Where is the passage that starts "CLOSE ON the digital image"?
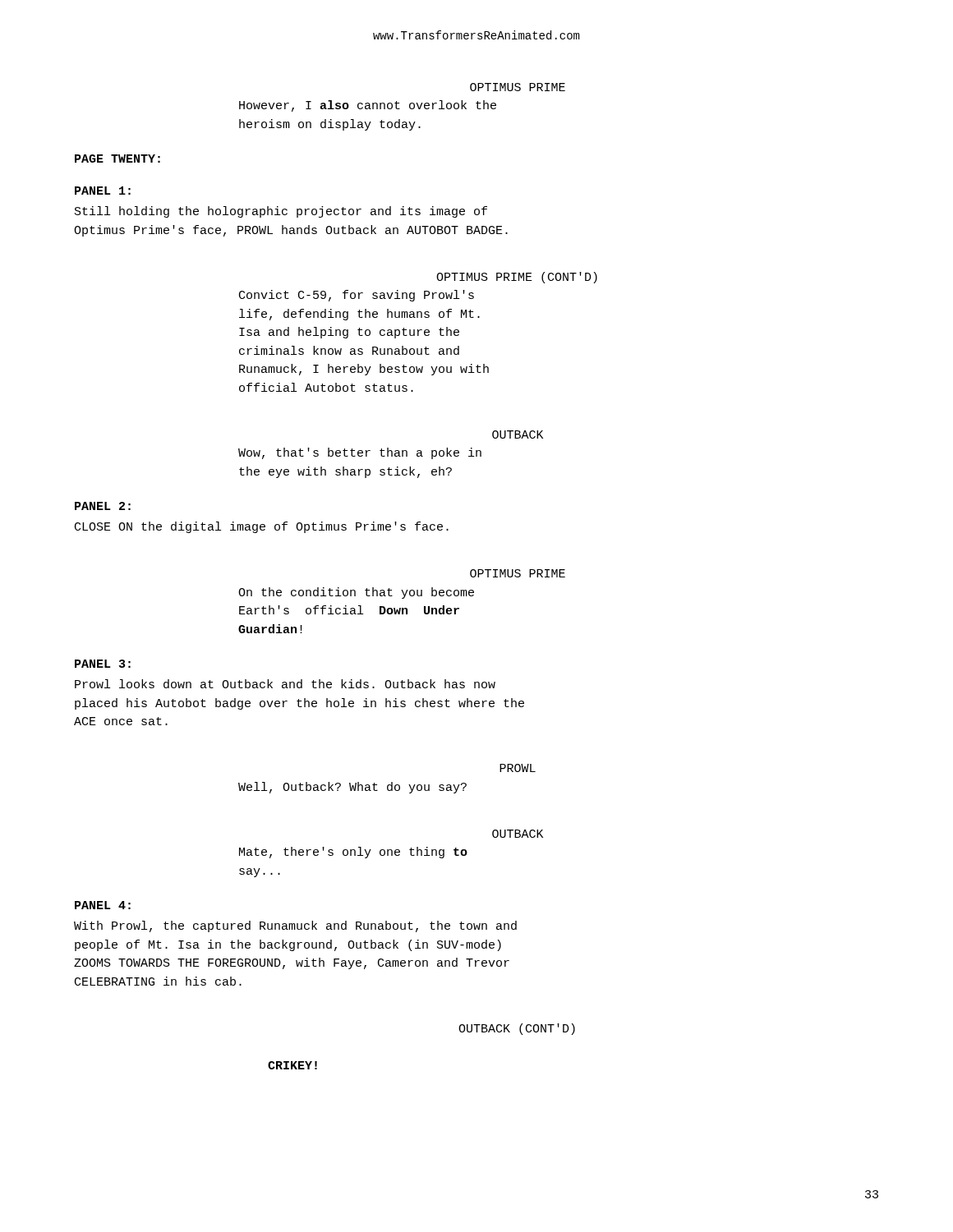953x1232 pixels. click(x=263, y=528)
